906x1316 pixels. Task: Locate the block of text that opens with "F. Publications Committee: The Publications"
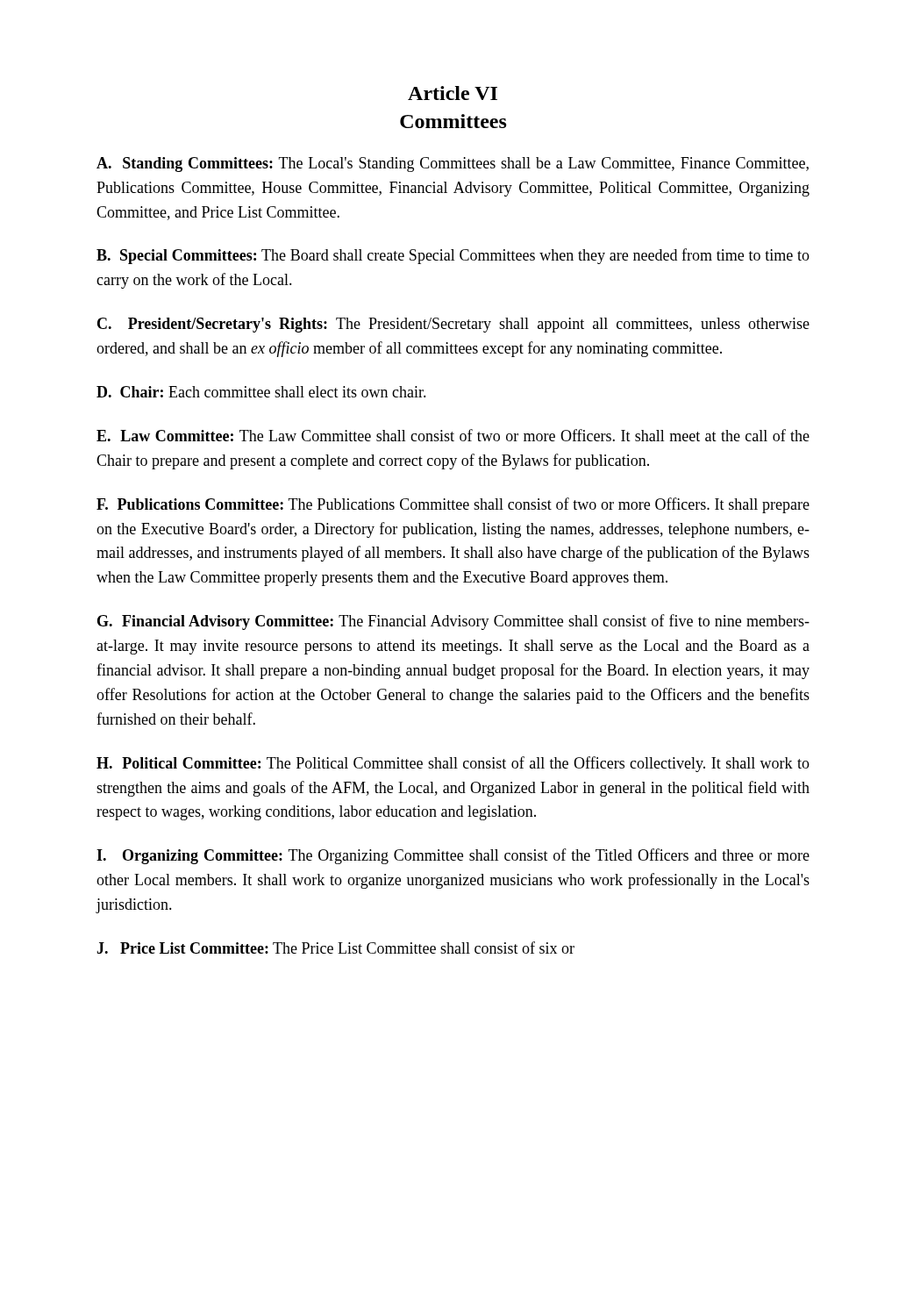pos(453,542)
